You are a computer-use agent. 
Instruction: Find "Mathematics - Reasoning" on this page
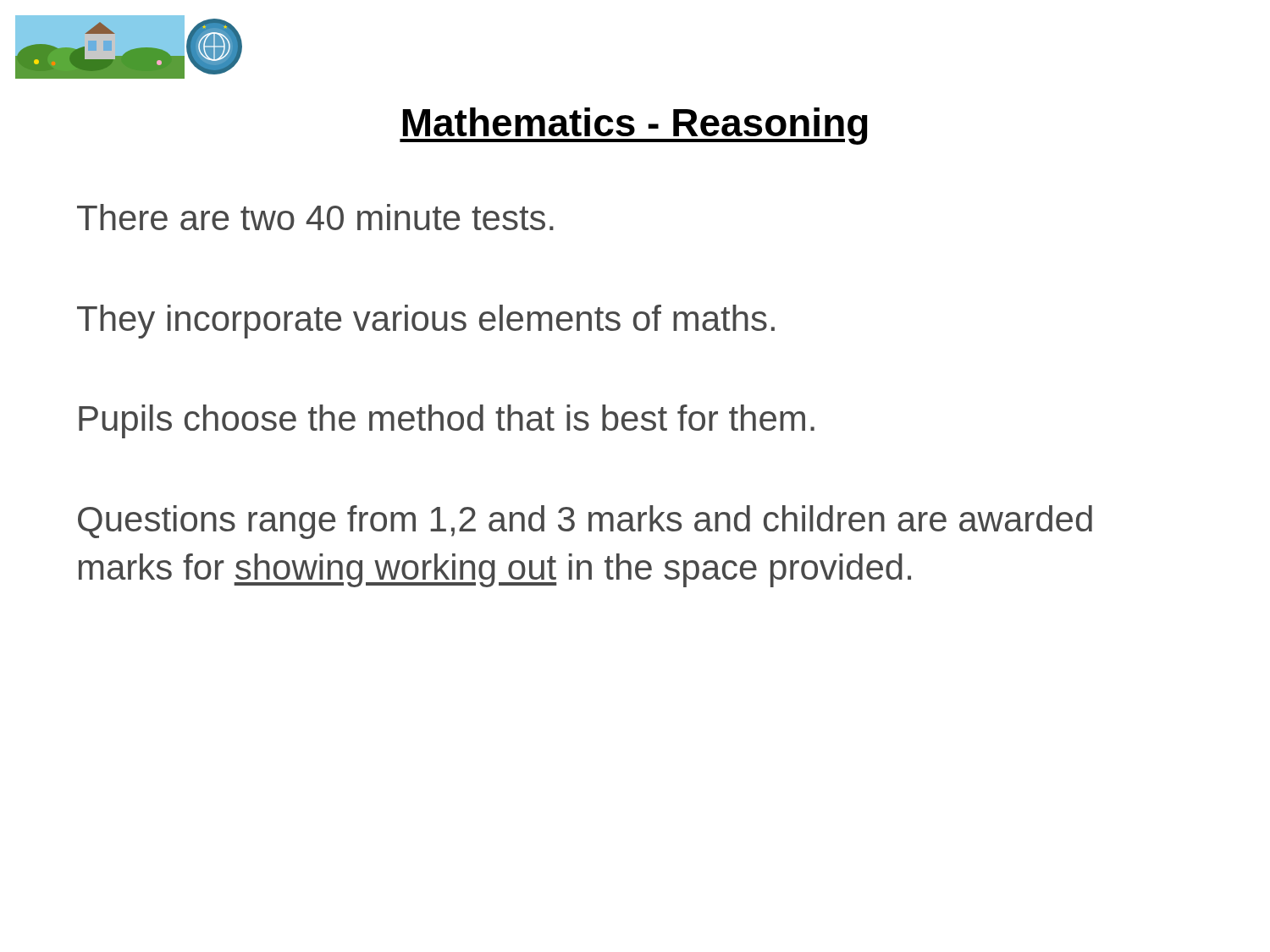click(635, 123)
